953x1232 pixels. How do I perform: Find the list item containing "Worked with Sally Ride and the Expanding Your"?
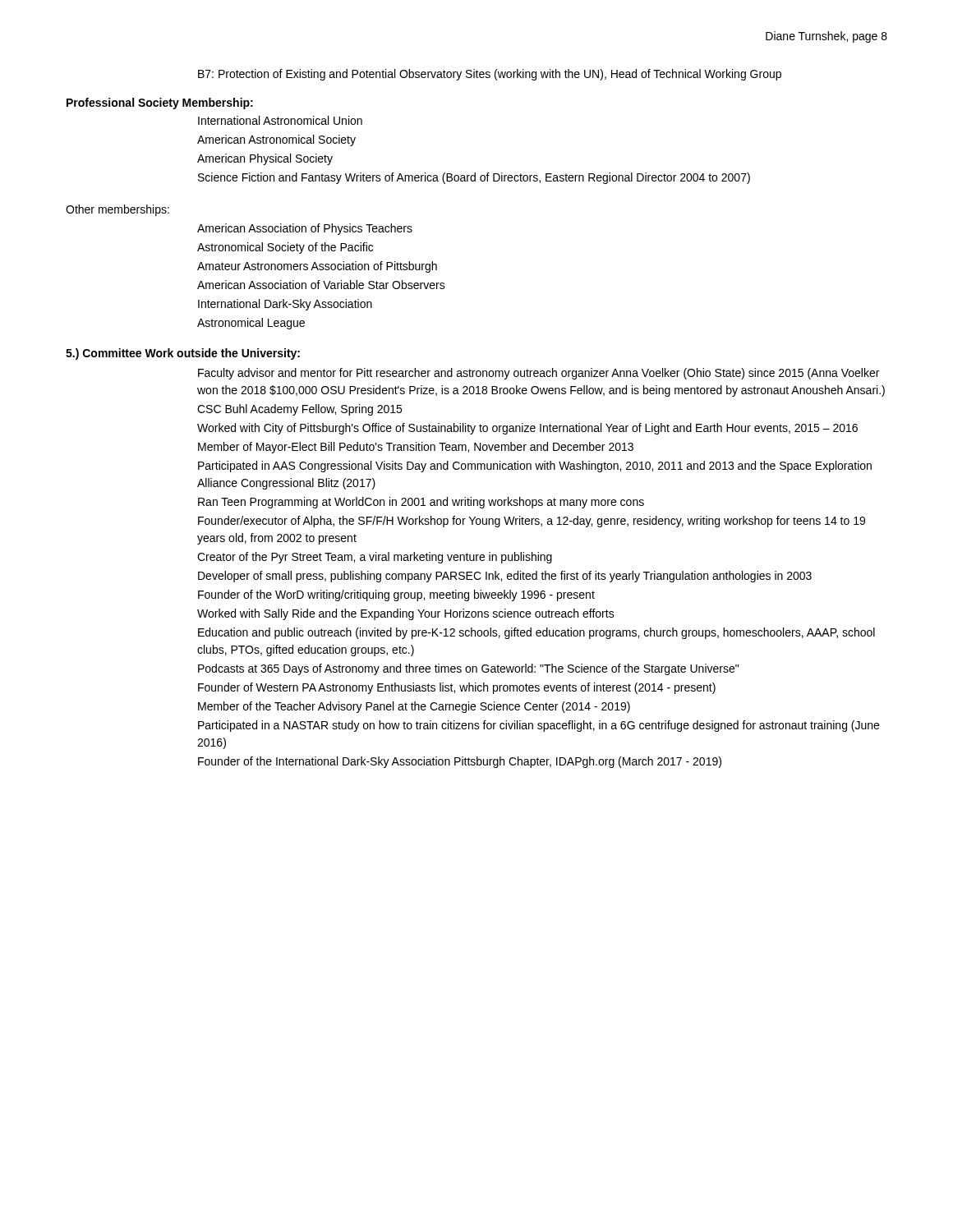click(406, 614)
